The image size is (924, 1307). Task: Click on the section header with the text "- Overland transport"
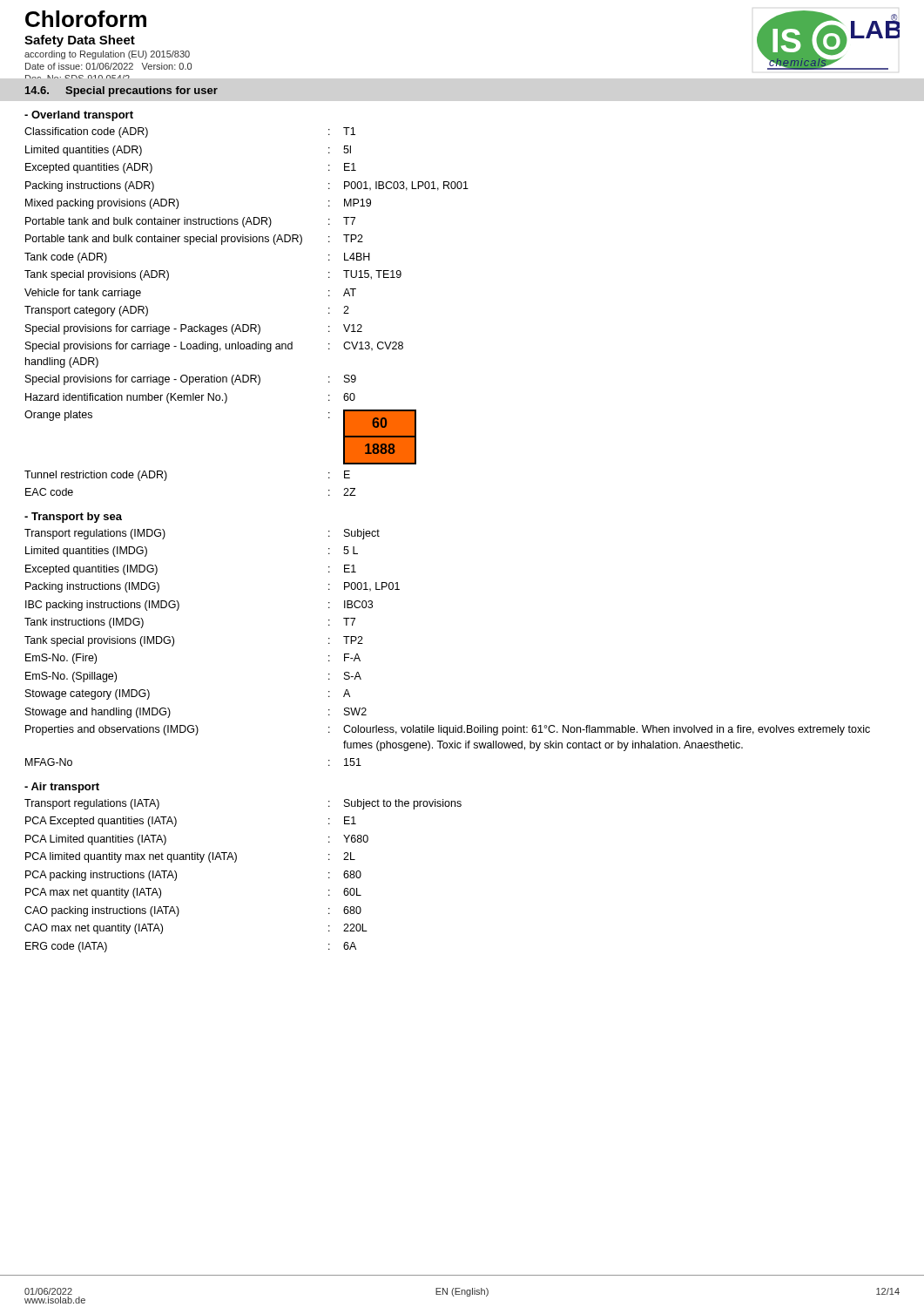[79, 115]
